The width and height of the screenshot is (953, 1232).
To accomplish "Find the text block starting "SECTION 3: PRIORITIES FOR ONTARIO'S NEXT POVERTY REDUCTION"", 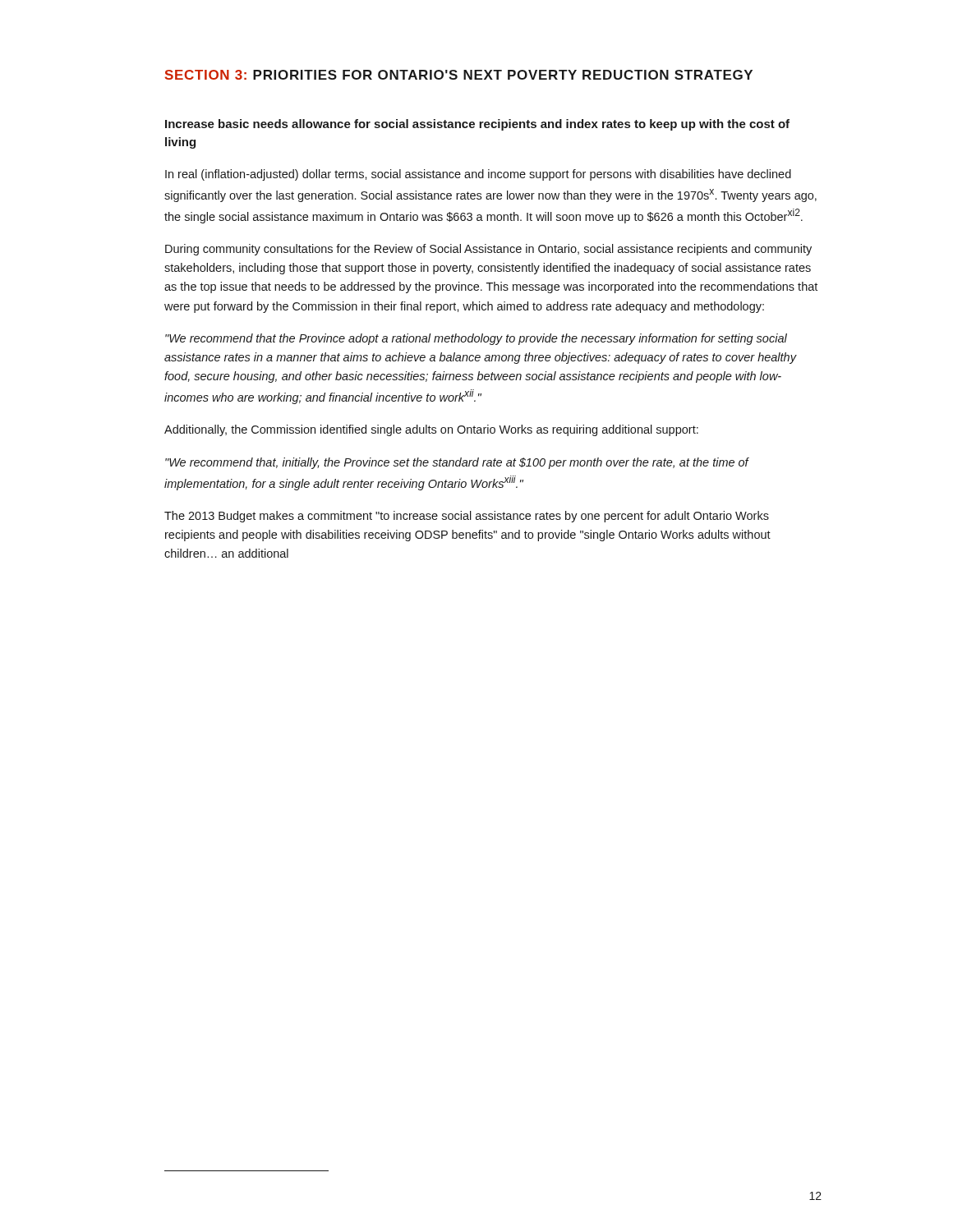I will [x=459, y=75].
